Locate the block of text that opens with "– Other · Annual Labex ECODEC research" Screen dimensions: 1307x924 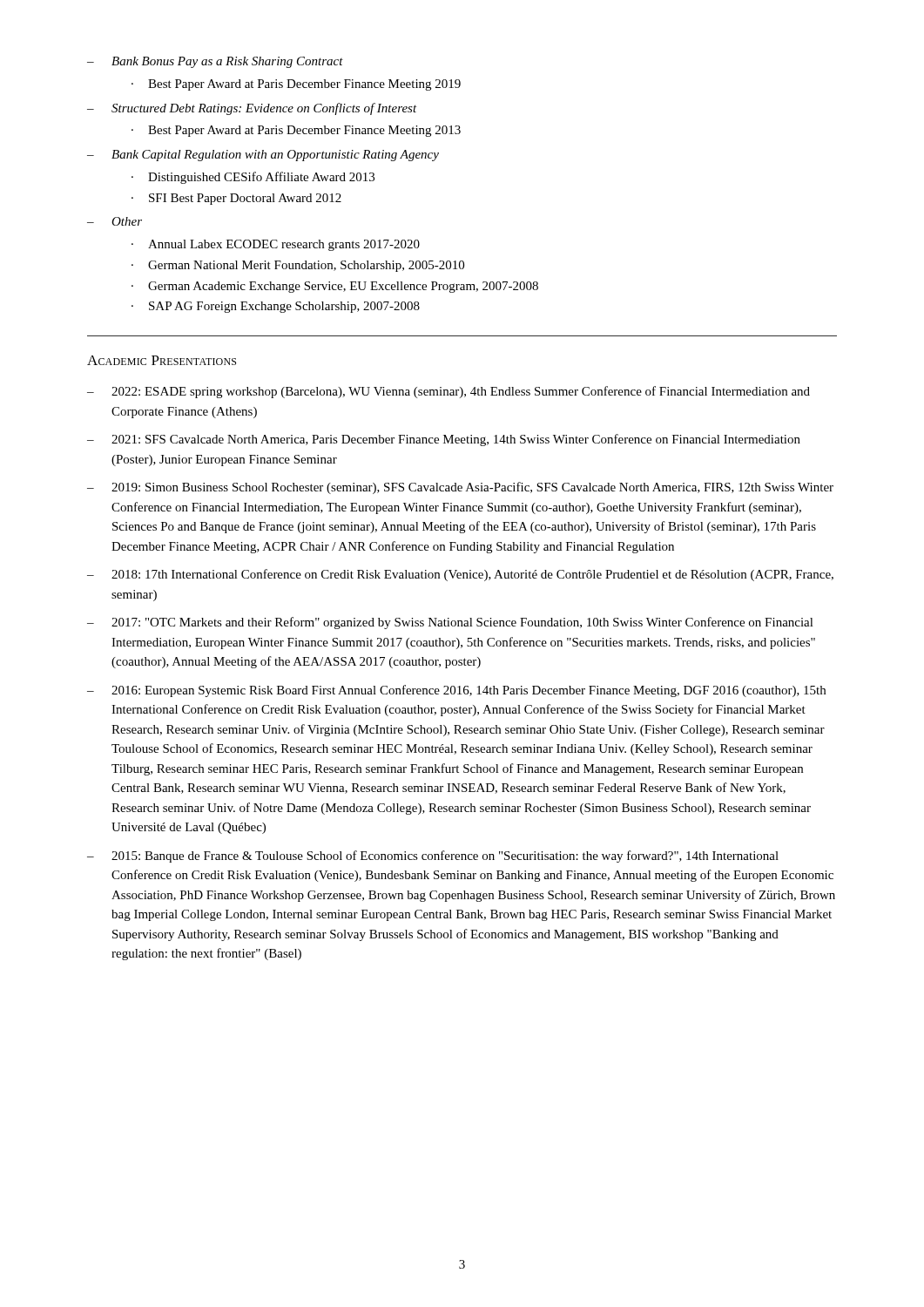pyautogui.click(x=462, y=265)
